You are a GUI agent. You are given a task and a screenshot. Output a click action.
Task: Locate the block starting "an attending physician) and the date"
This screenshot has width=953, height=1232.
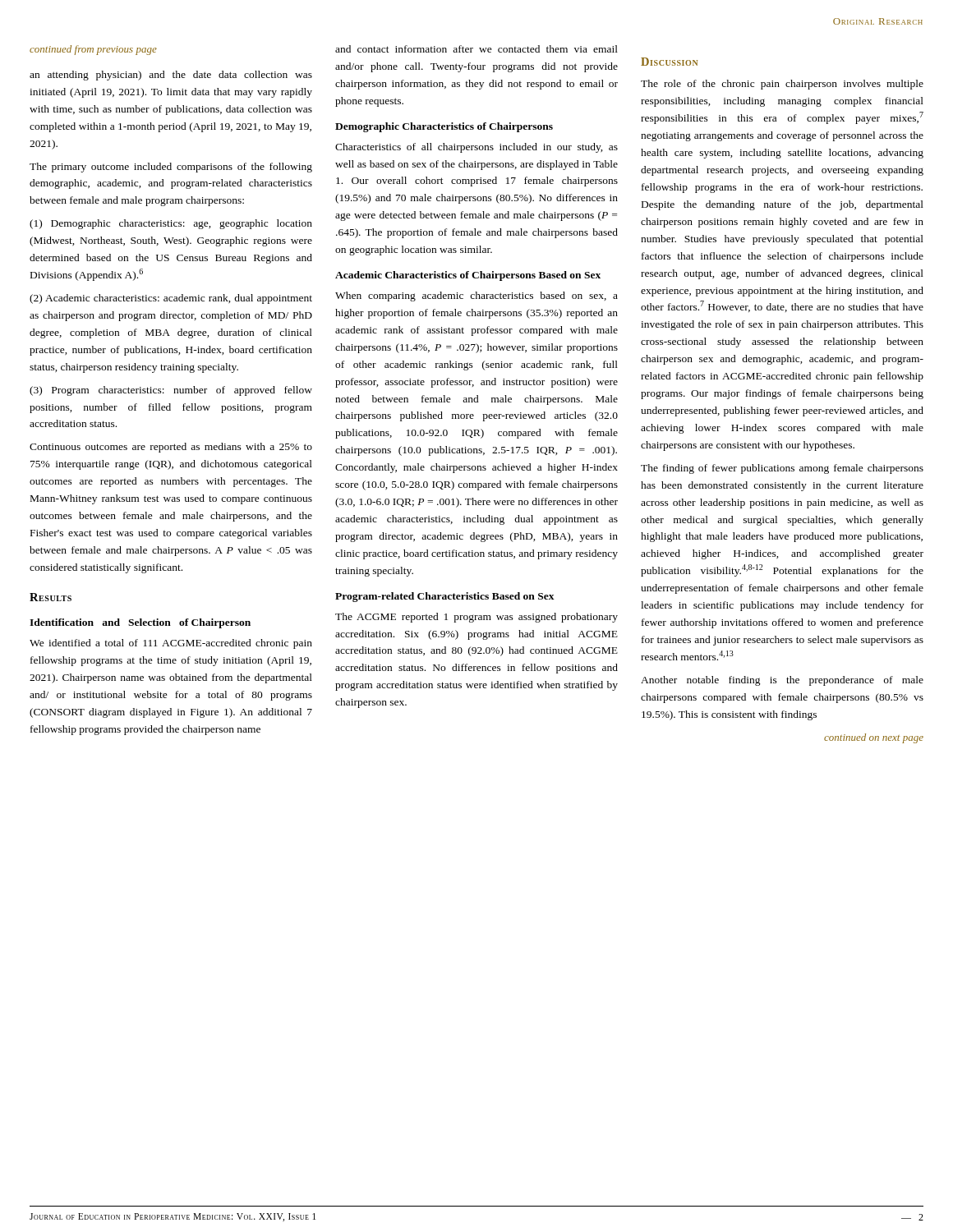coord(171,109)
